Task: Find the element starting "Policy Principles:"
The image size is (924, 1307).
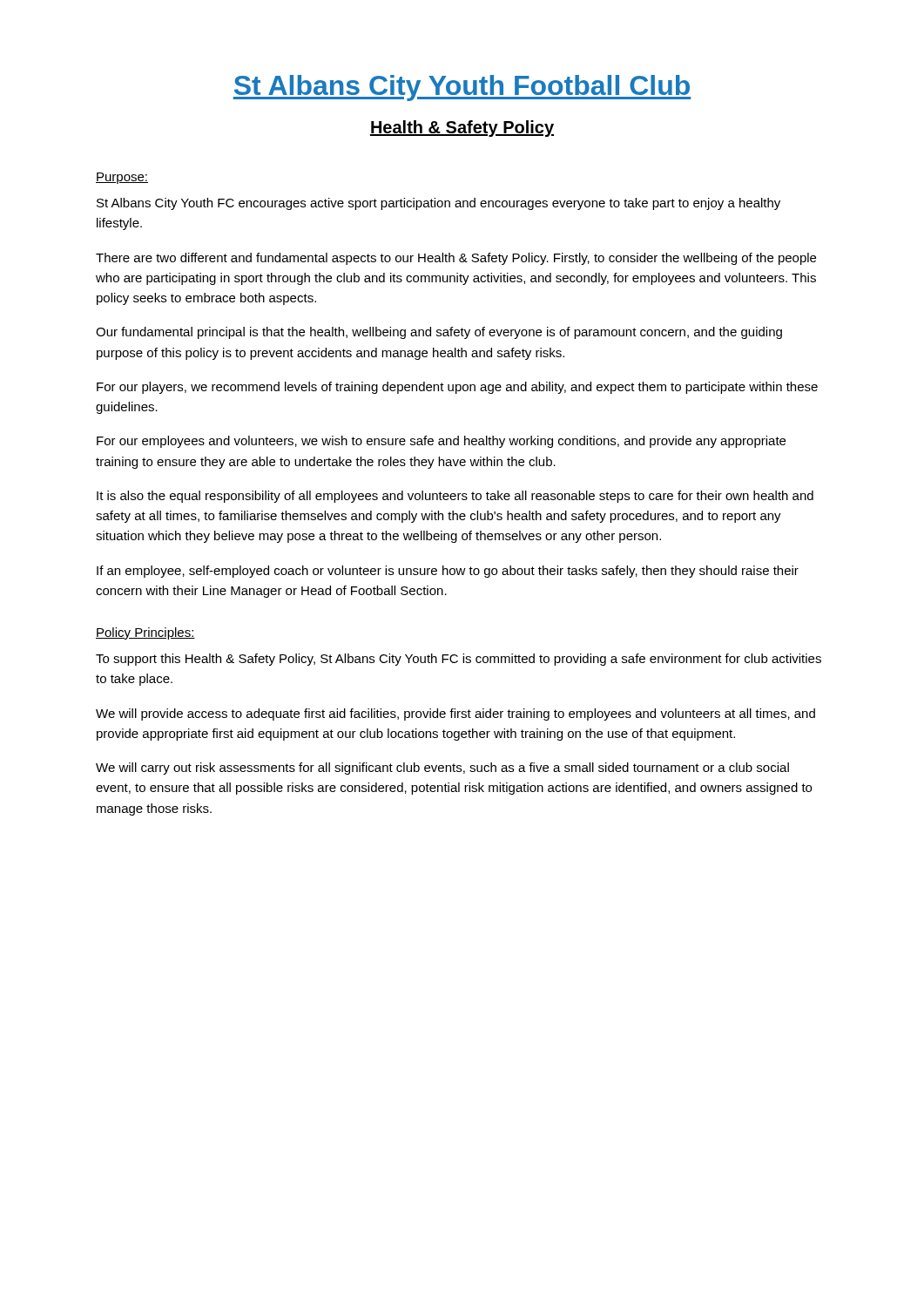Action: [145, 632]
